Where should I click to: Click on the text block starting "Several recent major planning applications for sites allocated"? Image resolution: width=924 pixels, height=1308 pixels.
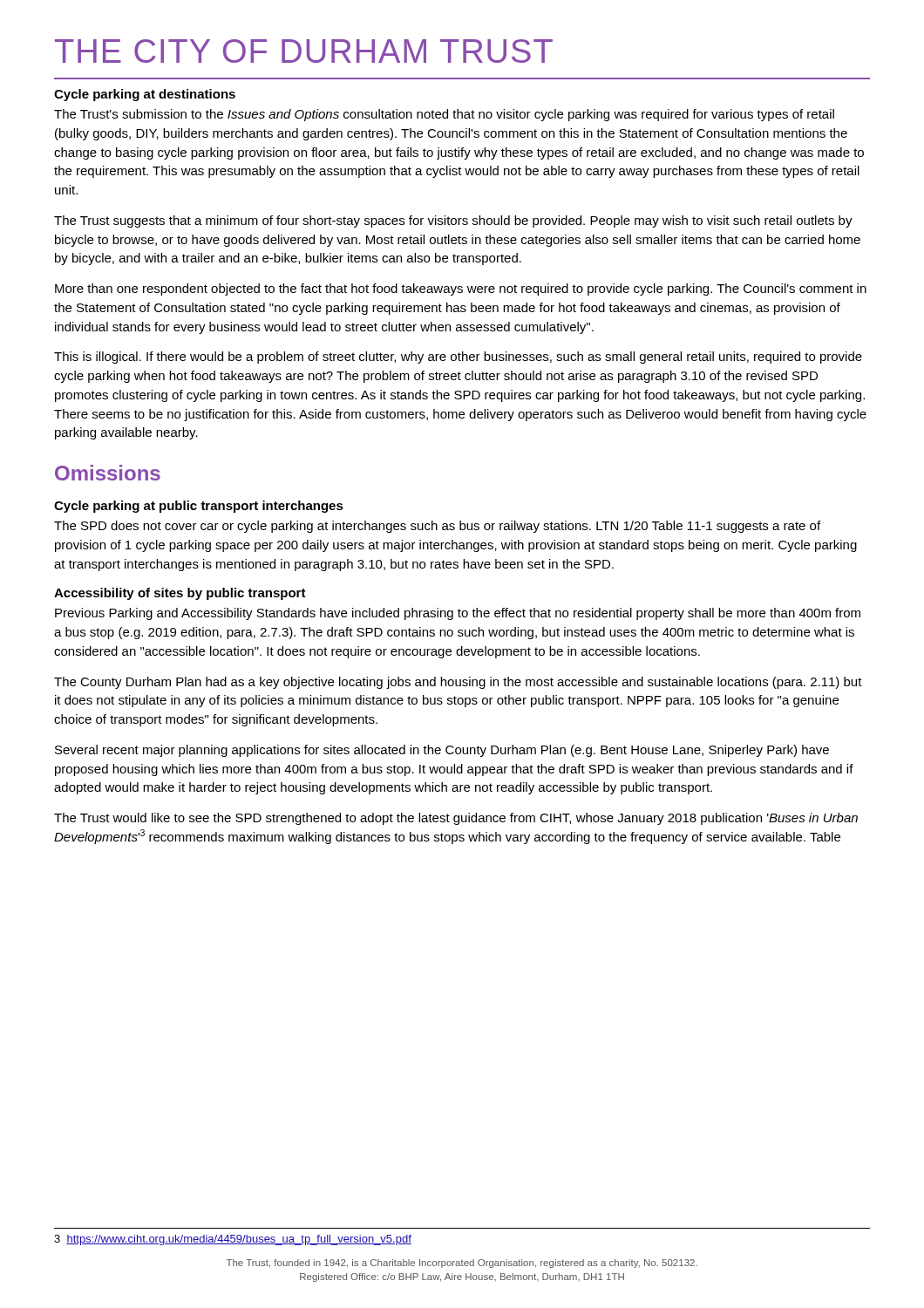[453, 768]
